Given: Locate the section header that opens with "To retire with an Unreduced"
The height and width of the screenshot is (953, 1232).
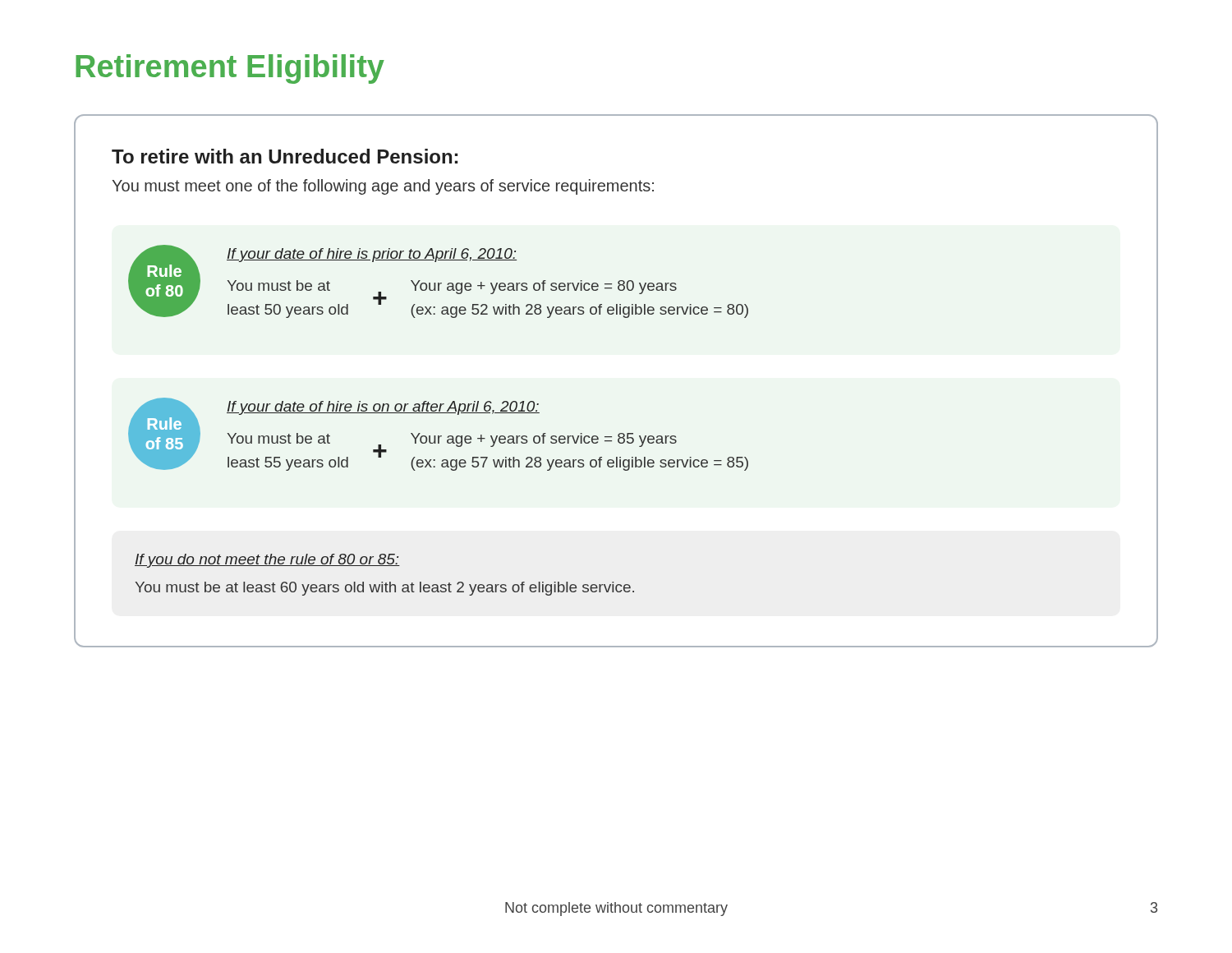Looking at the screenshot, I should (286, 157).
